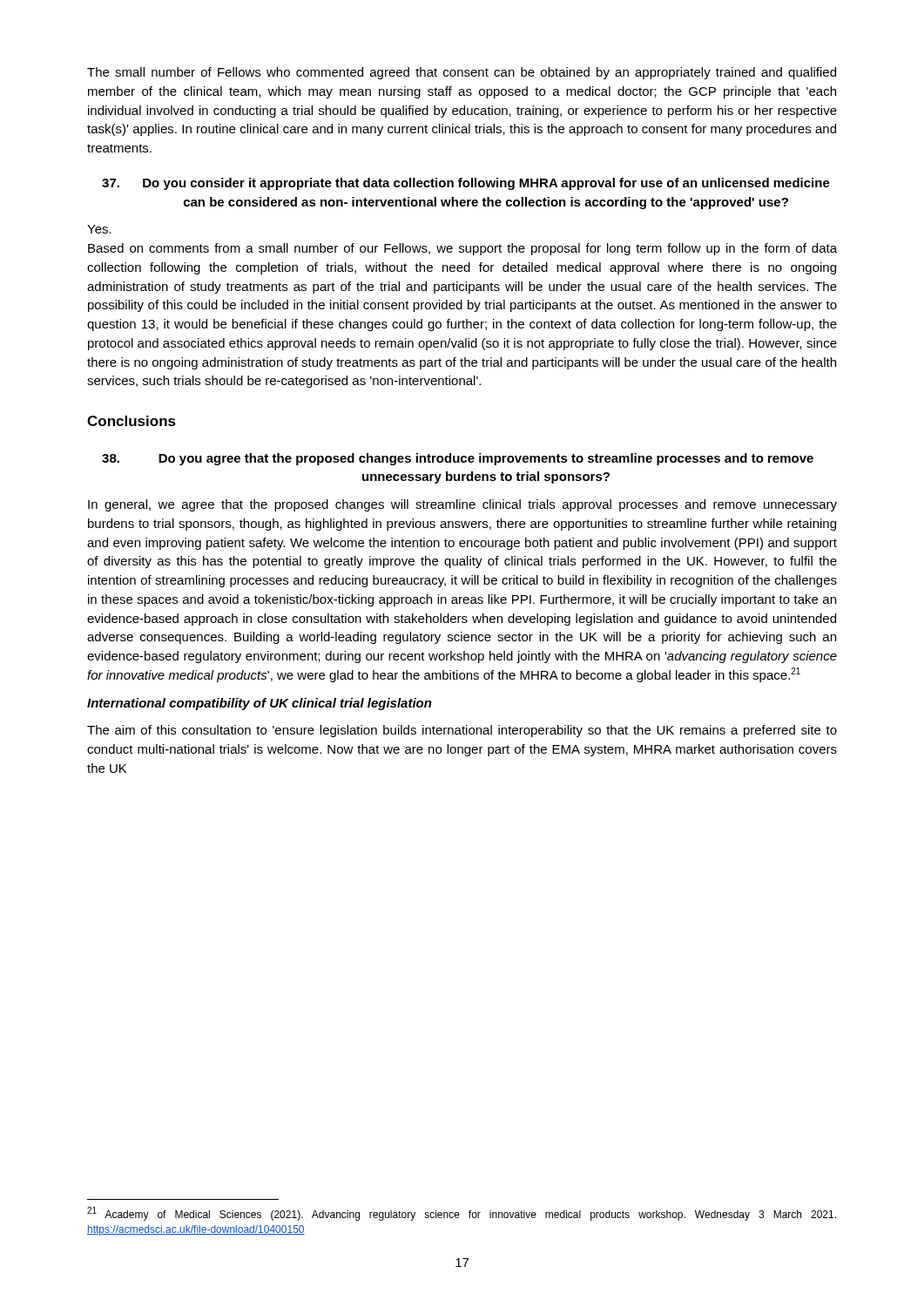Select the passage starting "The small number of Fellows"

(x=462, y=110)
